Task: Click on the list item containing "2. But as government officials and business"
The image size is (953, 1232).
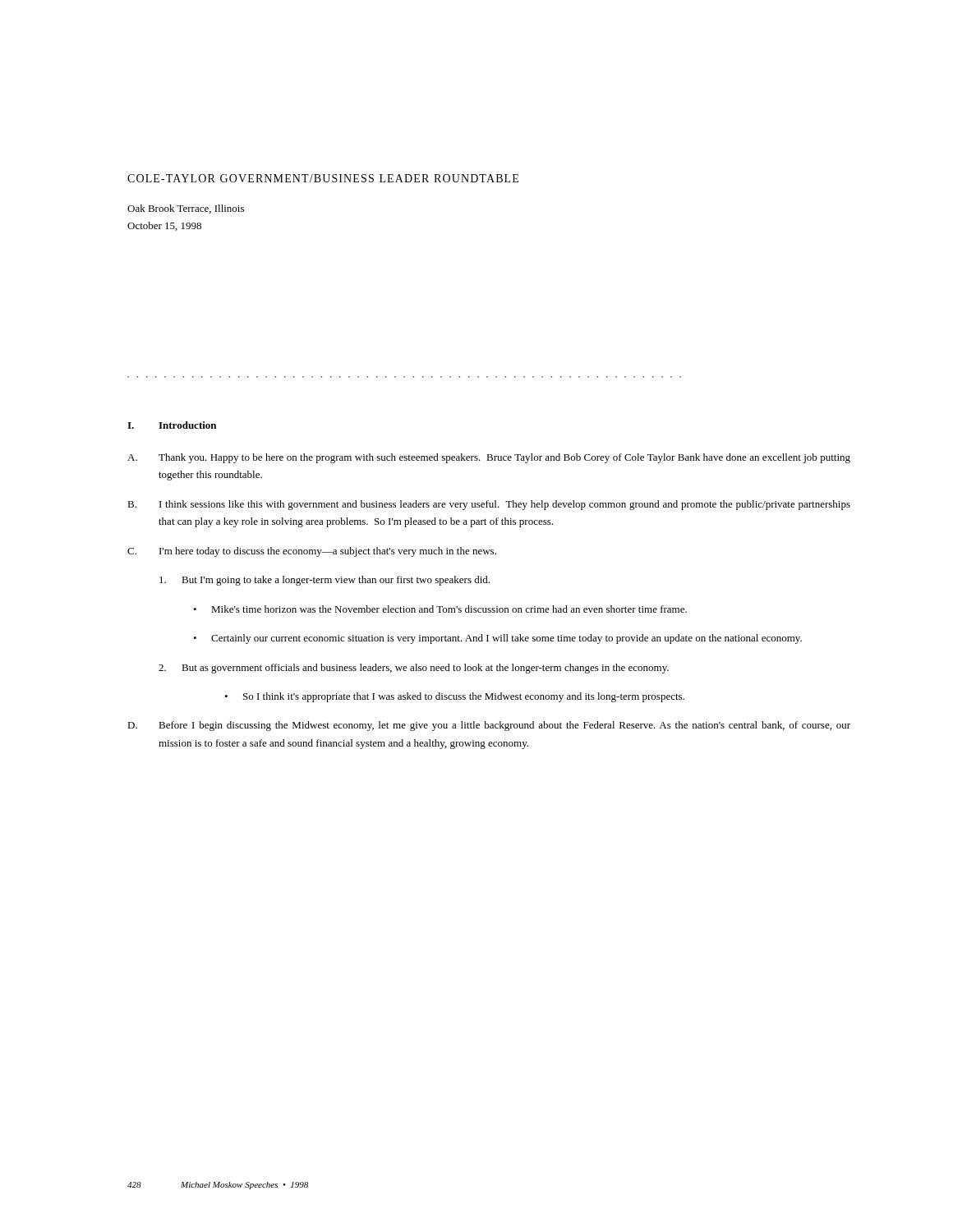Action: (504, 667)
